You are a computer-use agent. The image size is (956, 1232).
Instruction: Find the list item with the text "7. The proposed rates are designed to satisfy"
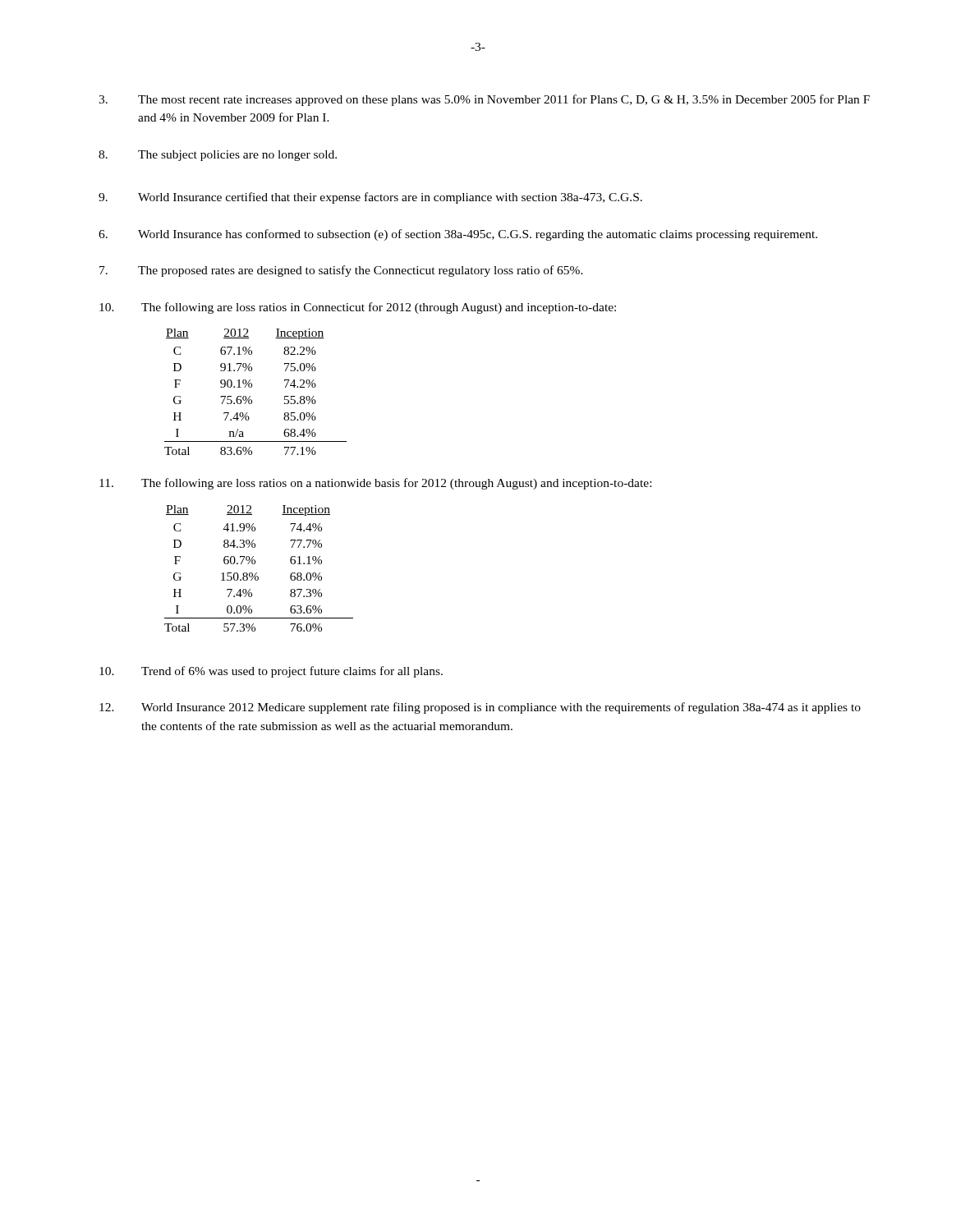[486, 271]
